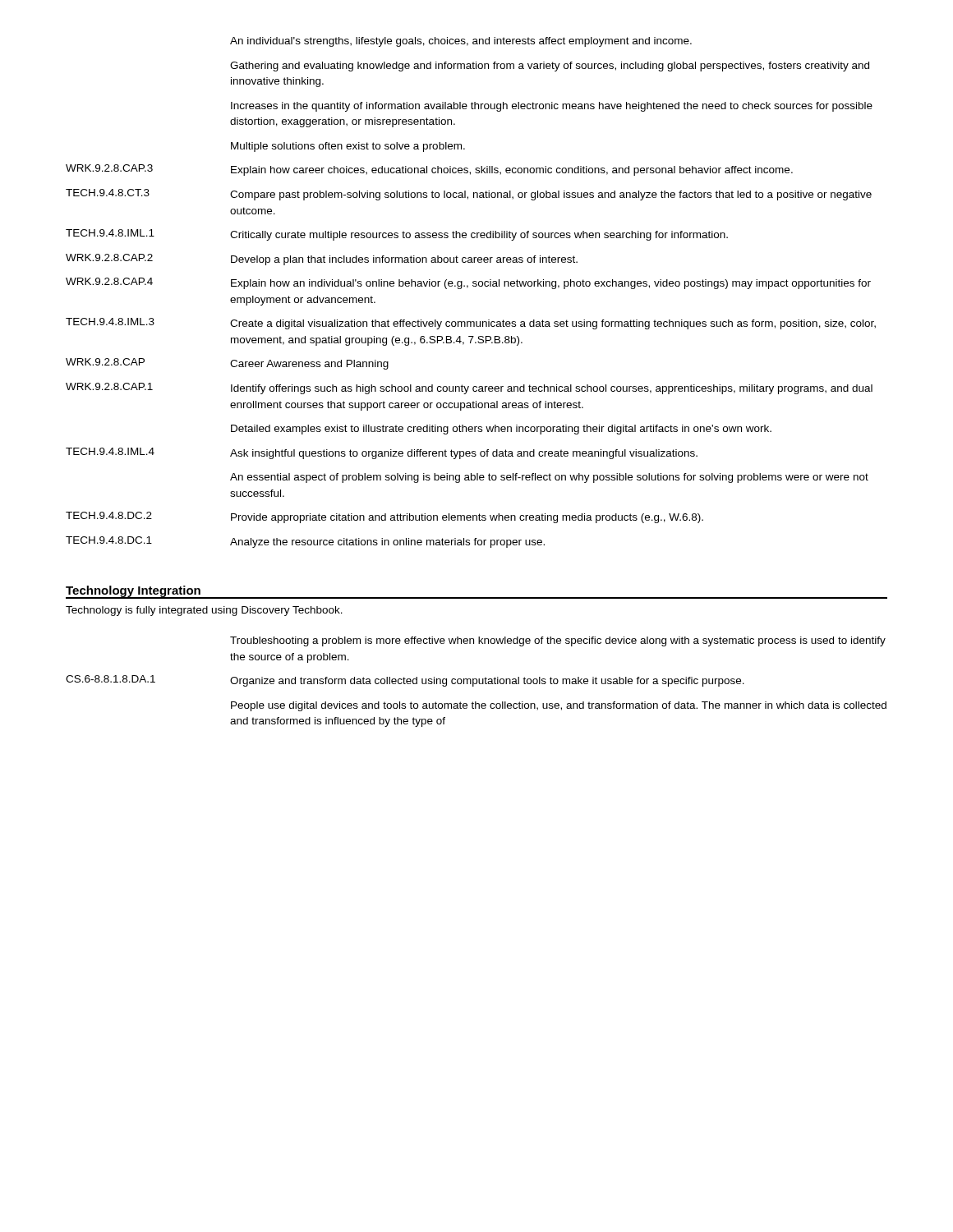Where is the passage that starts "WRK.9.2.8.CAP.1 Identify offerings such as high school and"?

point(476,396)
